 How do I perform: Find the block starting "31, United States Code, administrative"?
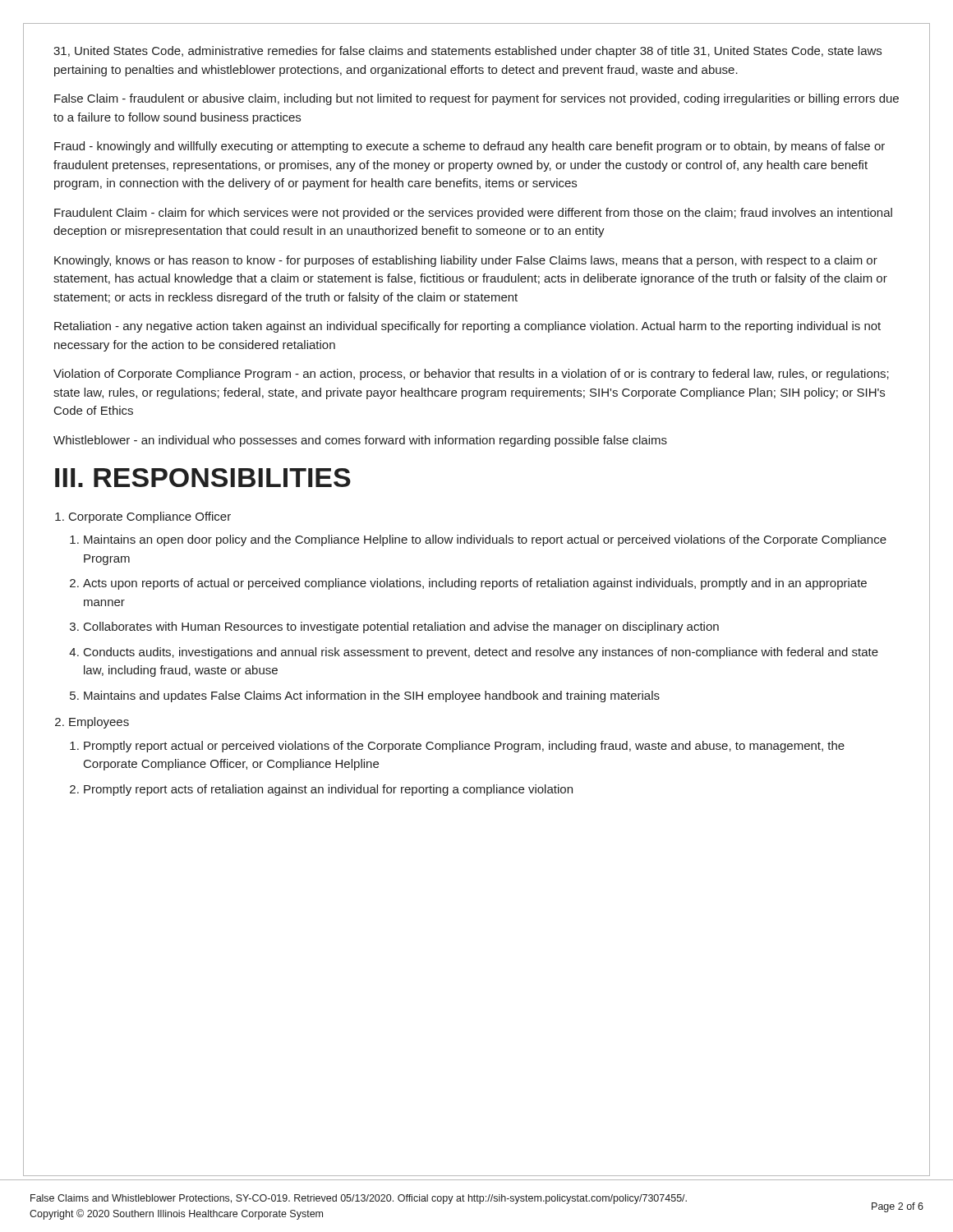pyautogui.click(x=468, y=60)
